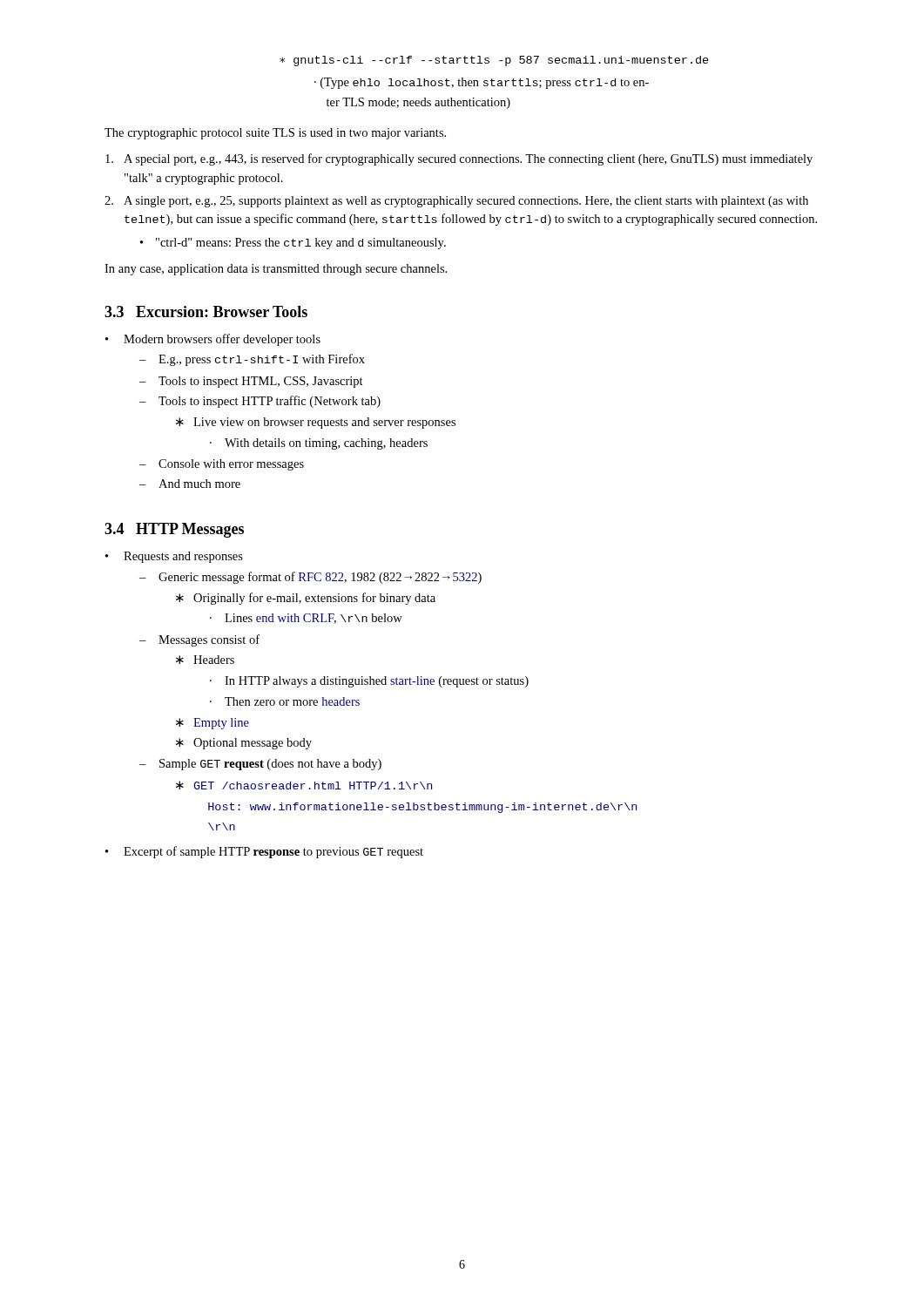Locate the region starting "3.3 Excursion: Browser Tools"
The height and width of the screenshot is (1307, 924).
coord(206,312)
